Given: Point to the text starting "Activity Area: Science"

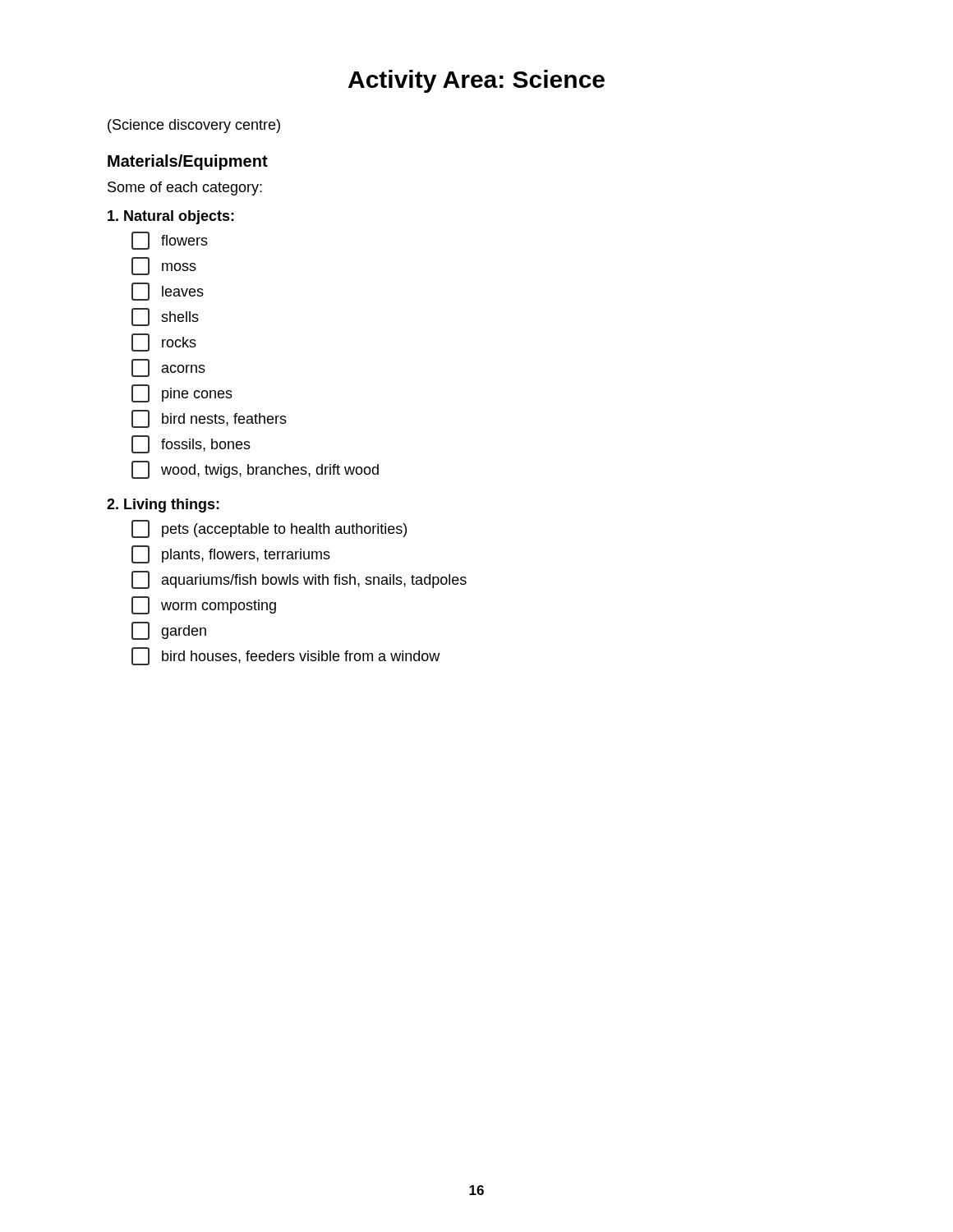Looking at the screenshot, I should 476,80.
